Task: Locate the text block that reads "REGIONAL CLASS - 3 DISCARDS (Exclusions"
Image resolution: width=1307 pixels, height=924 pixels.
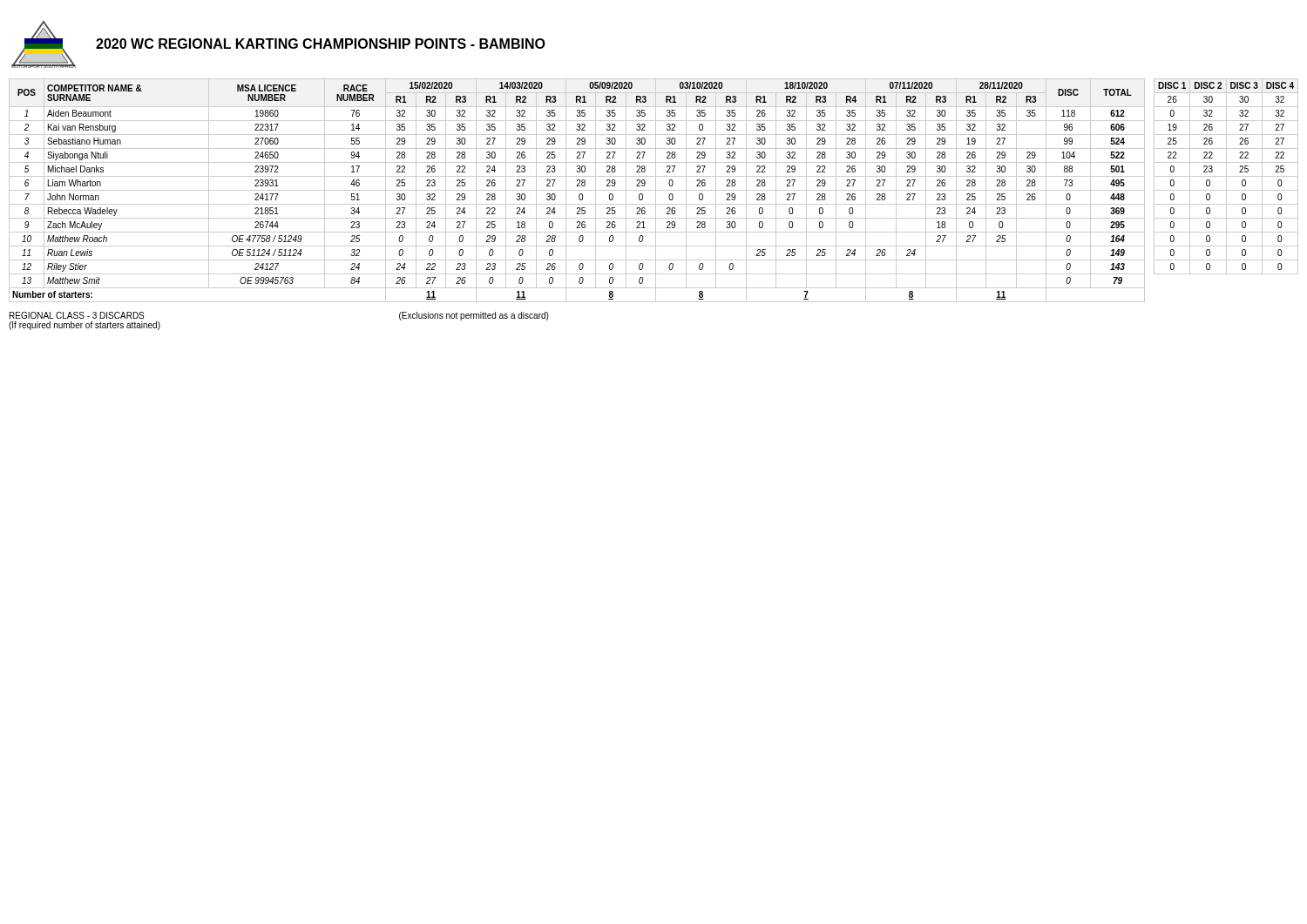Action: coord(81,316)
